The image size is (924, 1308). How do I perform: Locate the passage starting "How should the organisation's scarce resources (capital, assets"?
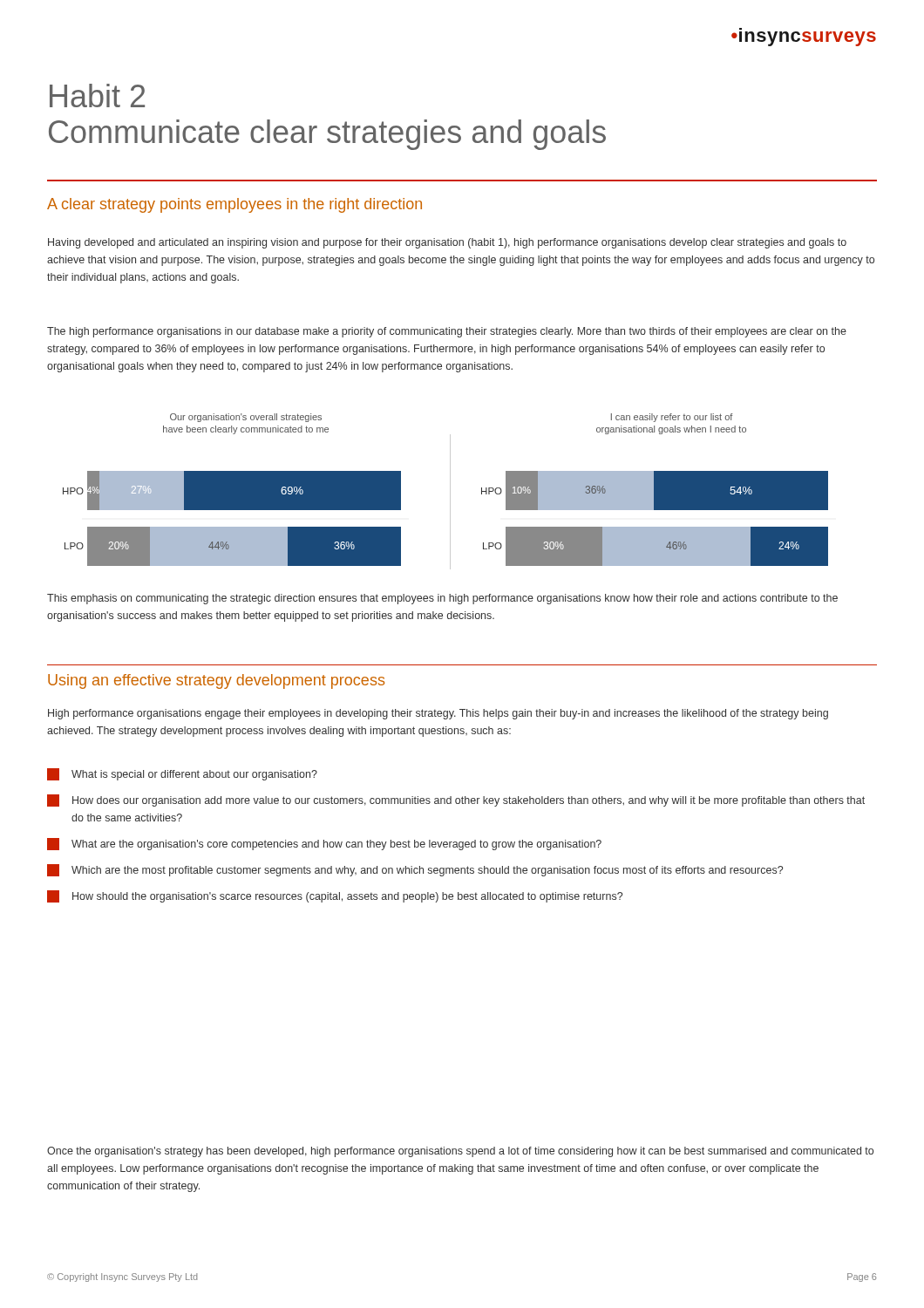[335, 896]
